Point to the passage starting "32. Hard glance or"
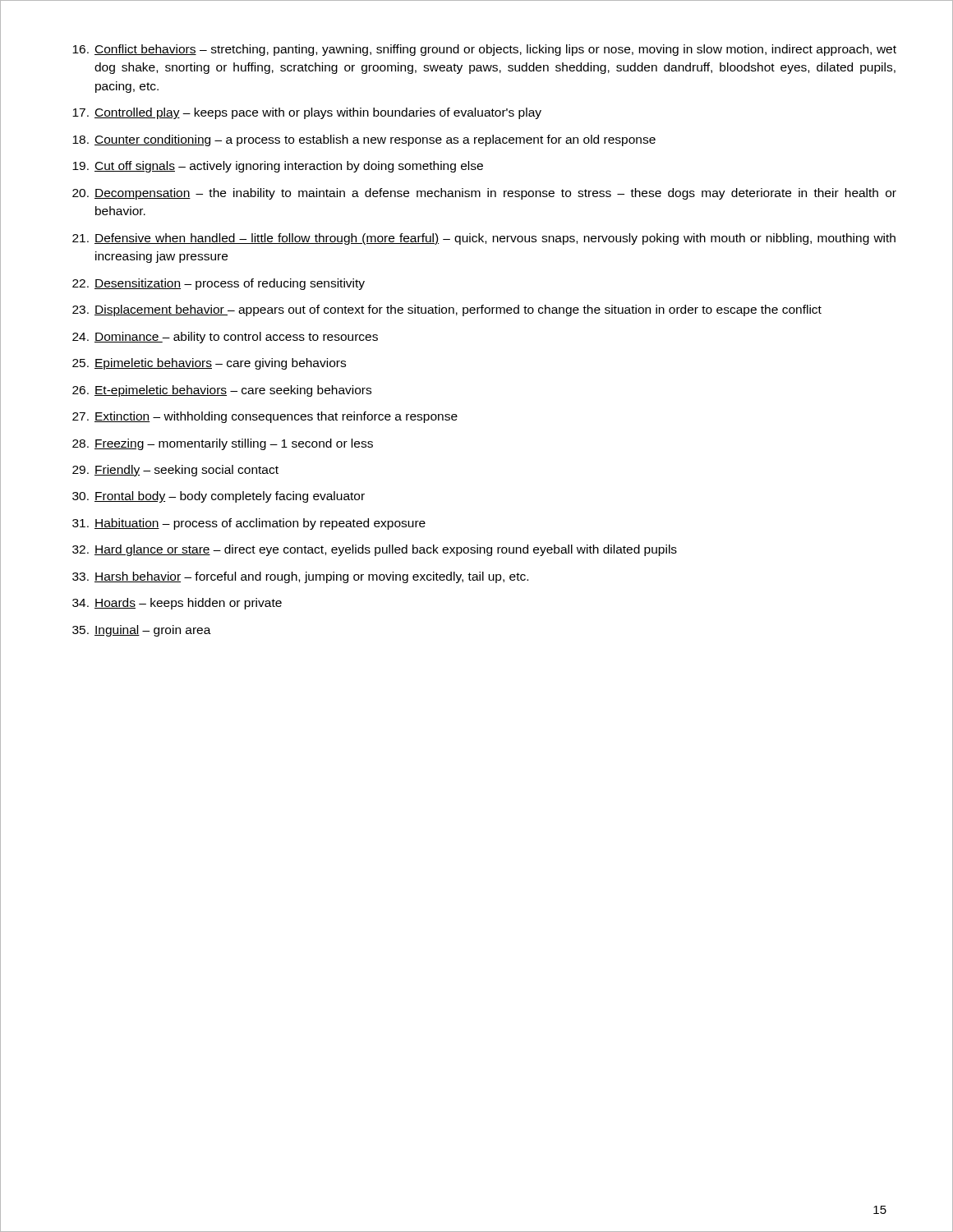Screen dimensions: 1232x953 point(476,550)
